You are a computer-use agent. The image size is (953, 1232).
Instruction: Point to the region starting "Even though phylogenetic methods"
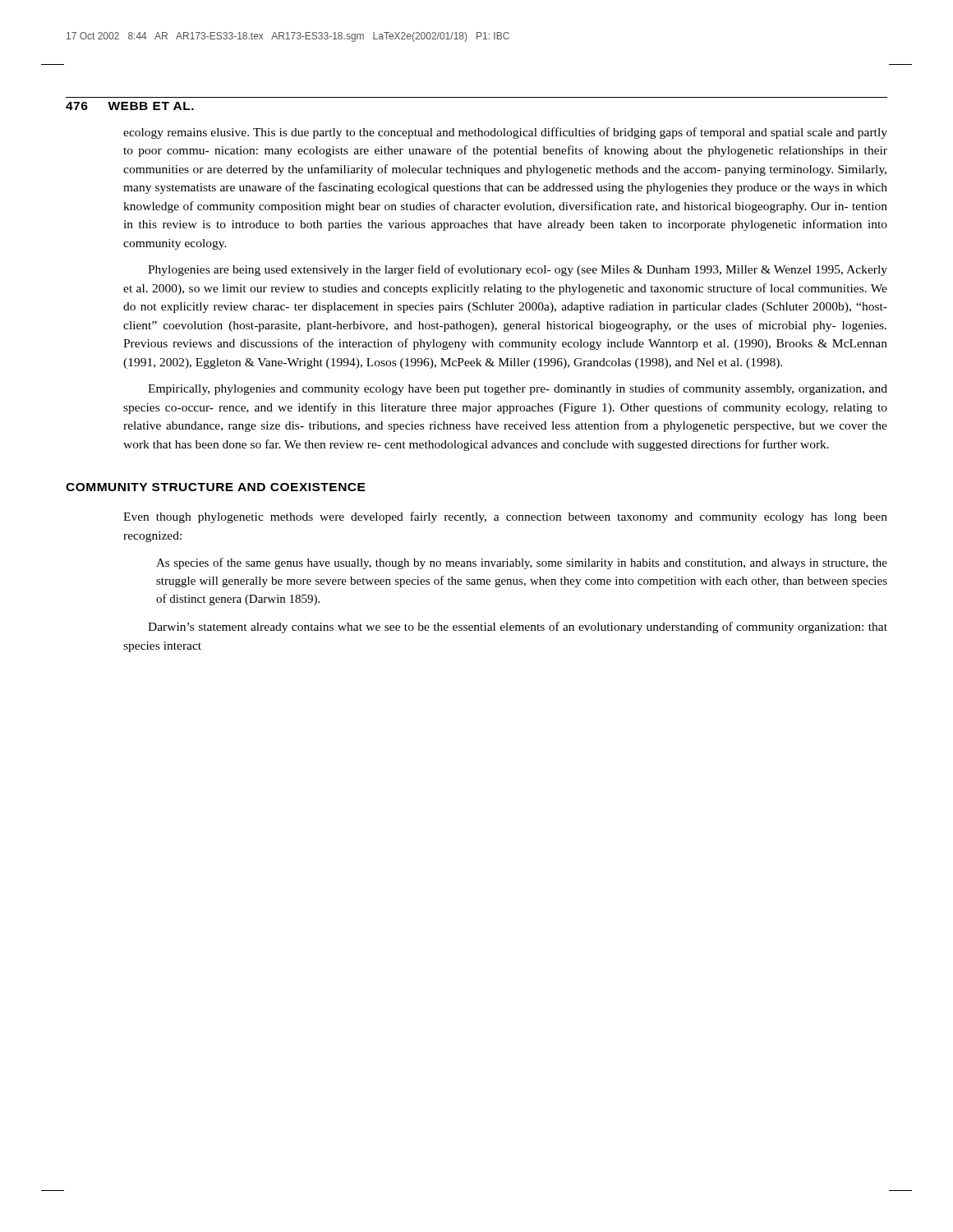coord(505,526)
